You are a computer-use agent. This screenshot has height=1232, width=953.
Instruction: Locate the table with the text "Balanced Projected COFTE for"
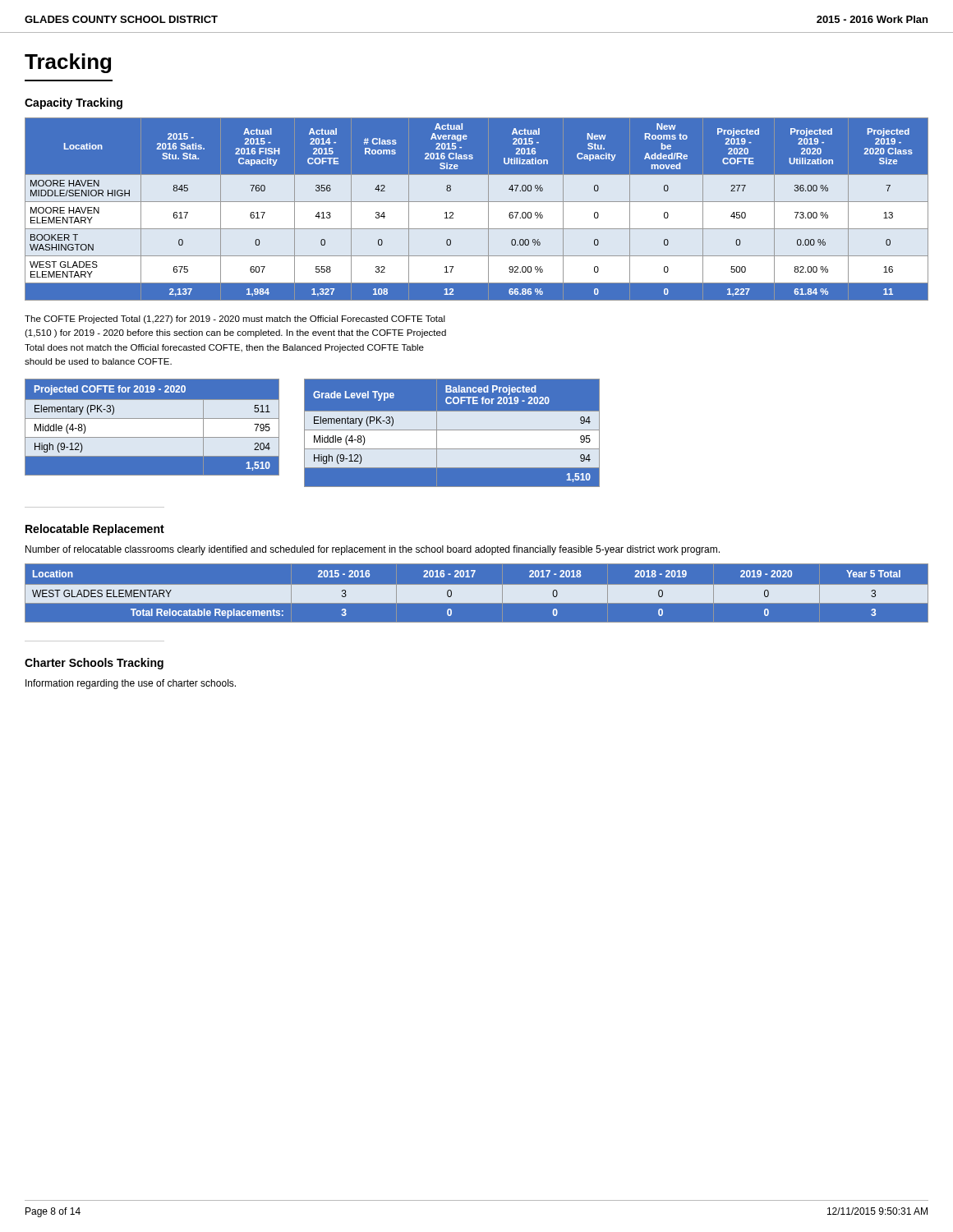(x=452, y=433)
